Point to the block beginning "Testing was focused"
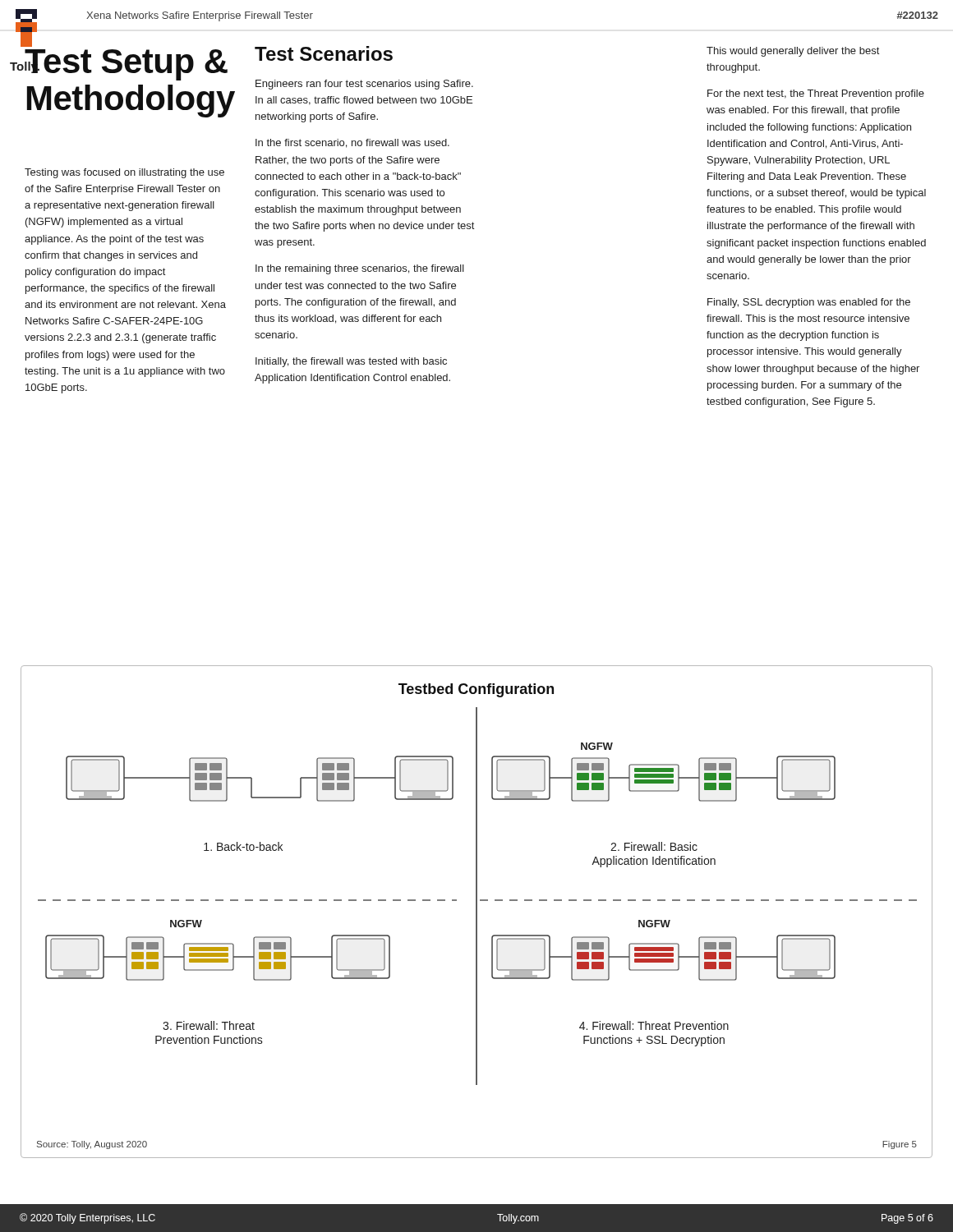This screenshot has height=1232, width=953. click(x=125, y=280)
